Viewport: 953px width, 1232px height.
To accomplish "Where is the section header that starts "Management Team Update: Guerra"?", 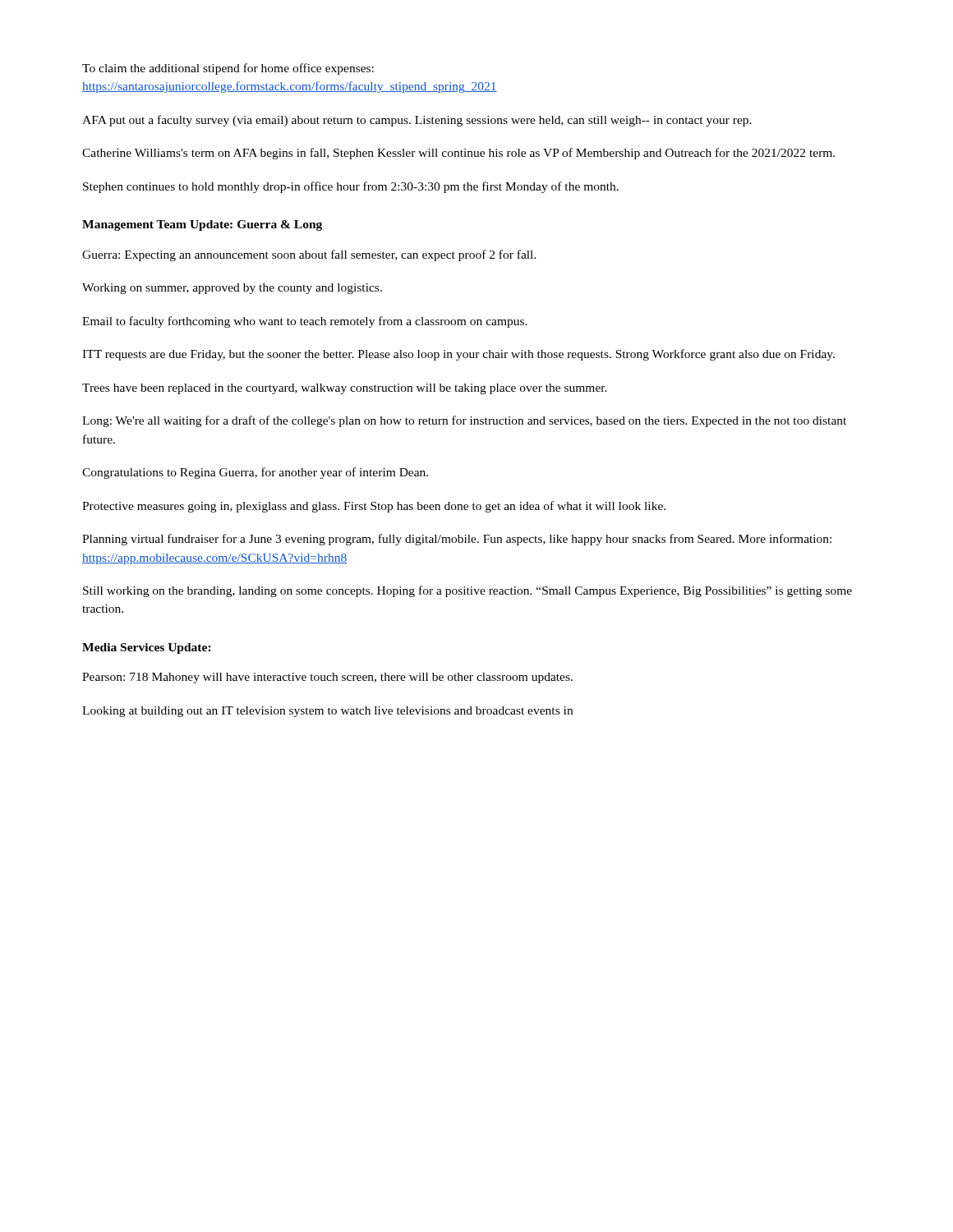I will pos(202,224).
